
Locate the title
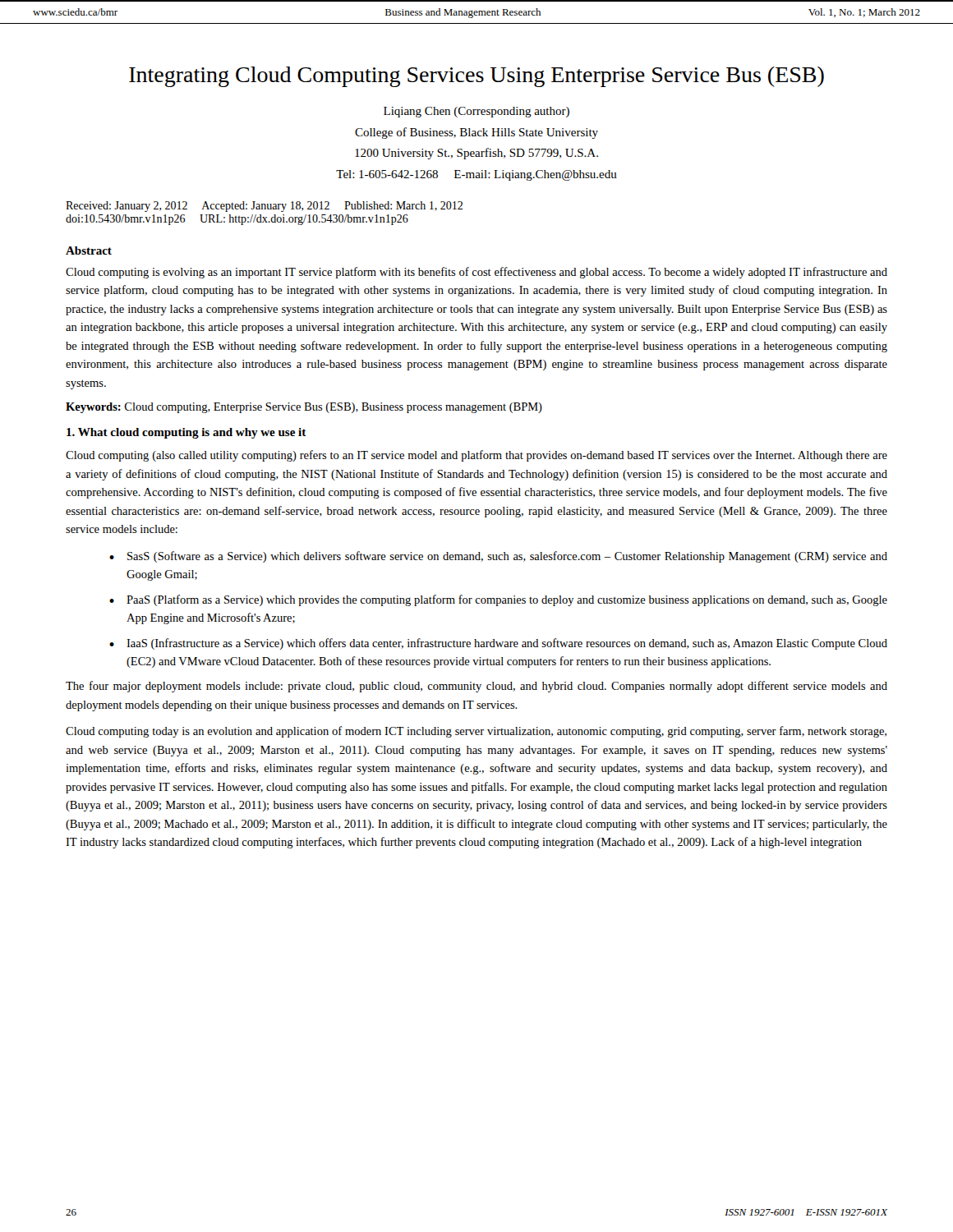tap(476, 74)
